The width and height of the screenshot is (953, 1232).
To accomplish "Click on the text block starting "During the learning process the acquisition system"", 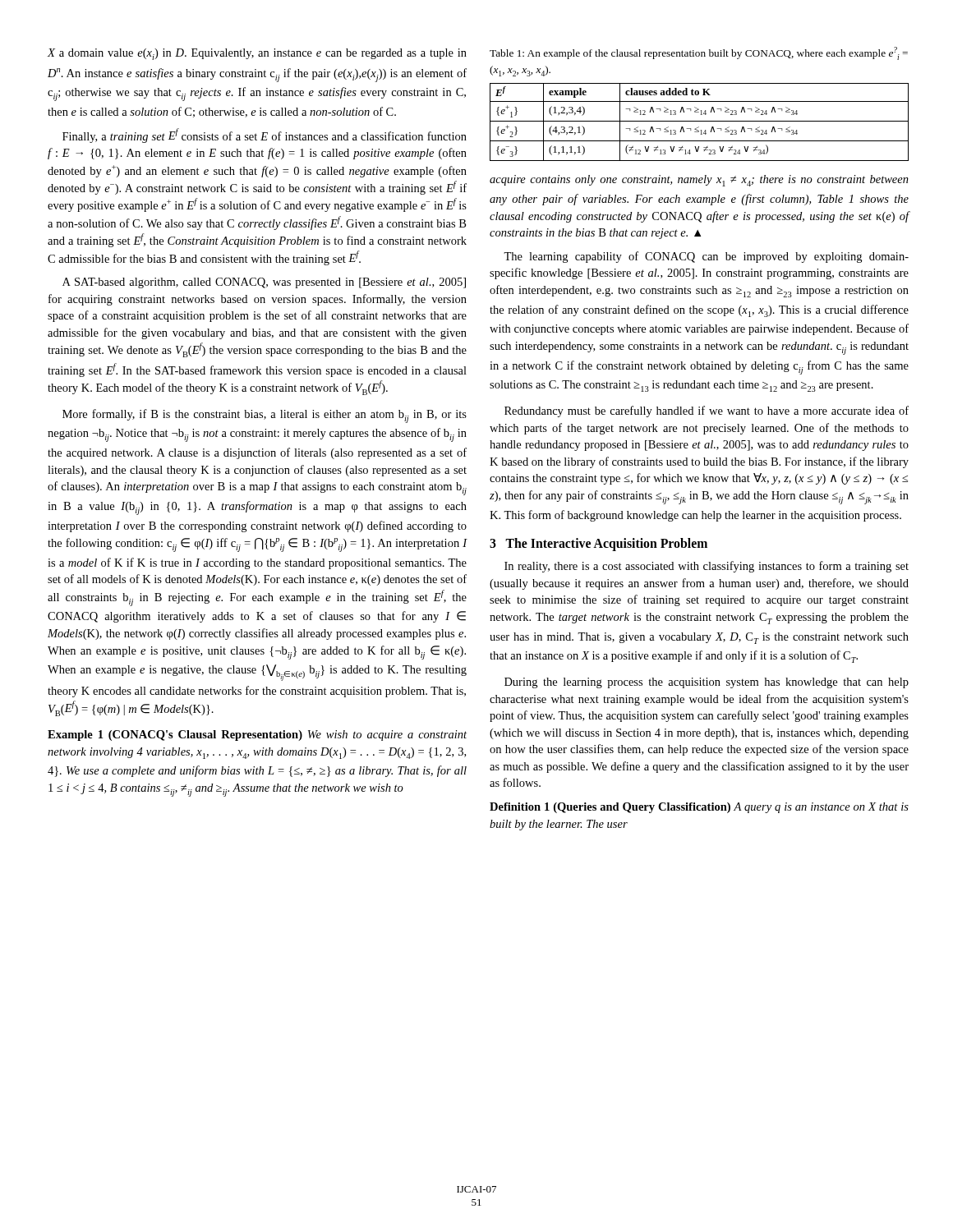I will (x=699, y=733).
